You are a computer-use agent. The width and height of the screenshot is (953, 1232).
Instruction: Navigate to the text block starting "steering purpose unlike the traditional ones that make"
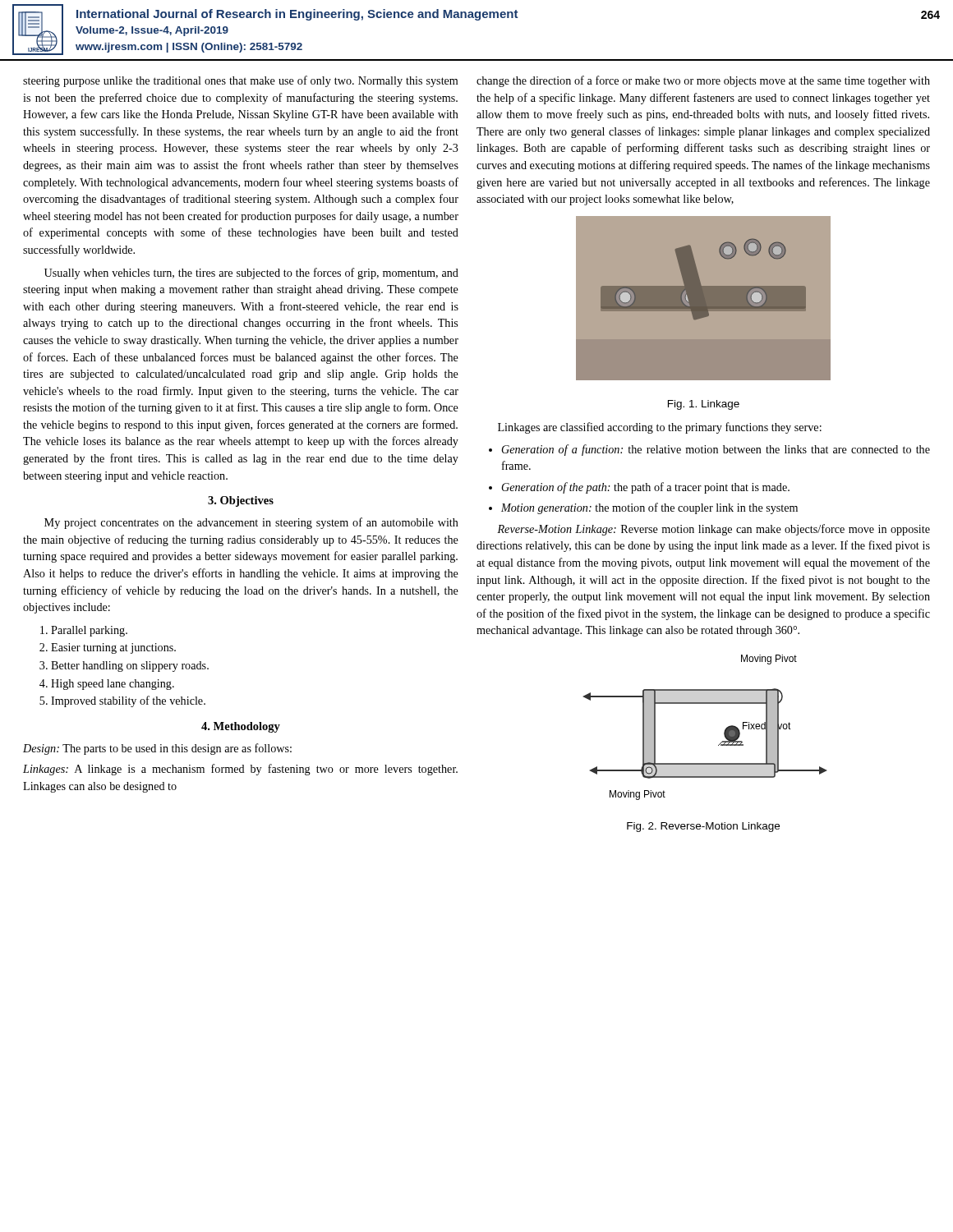241,278
